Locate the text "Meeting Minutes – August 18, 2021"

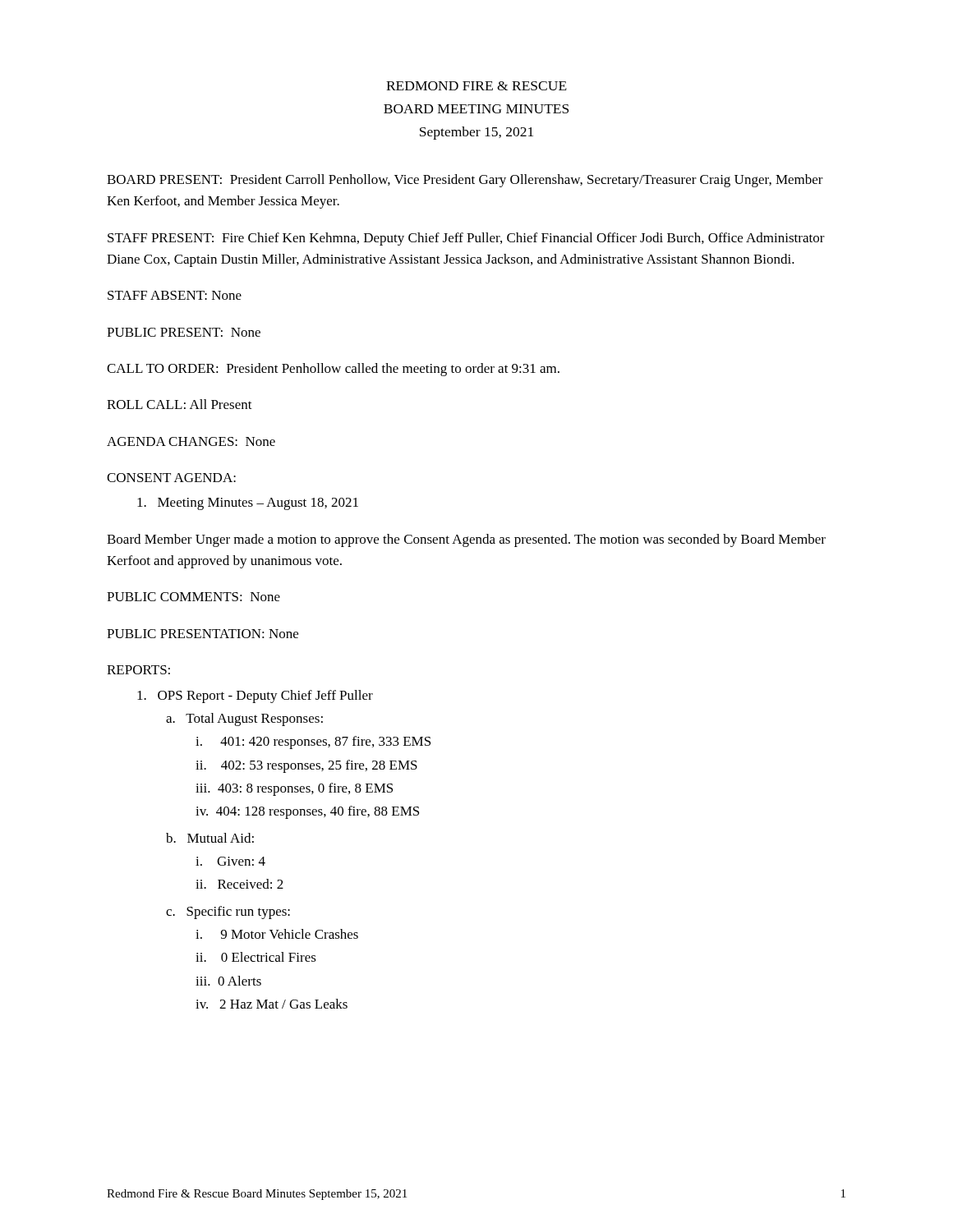point(248,503)
